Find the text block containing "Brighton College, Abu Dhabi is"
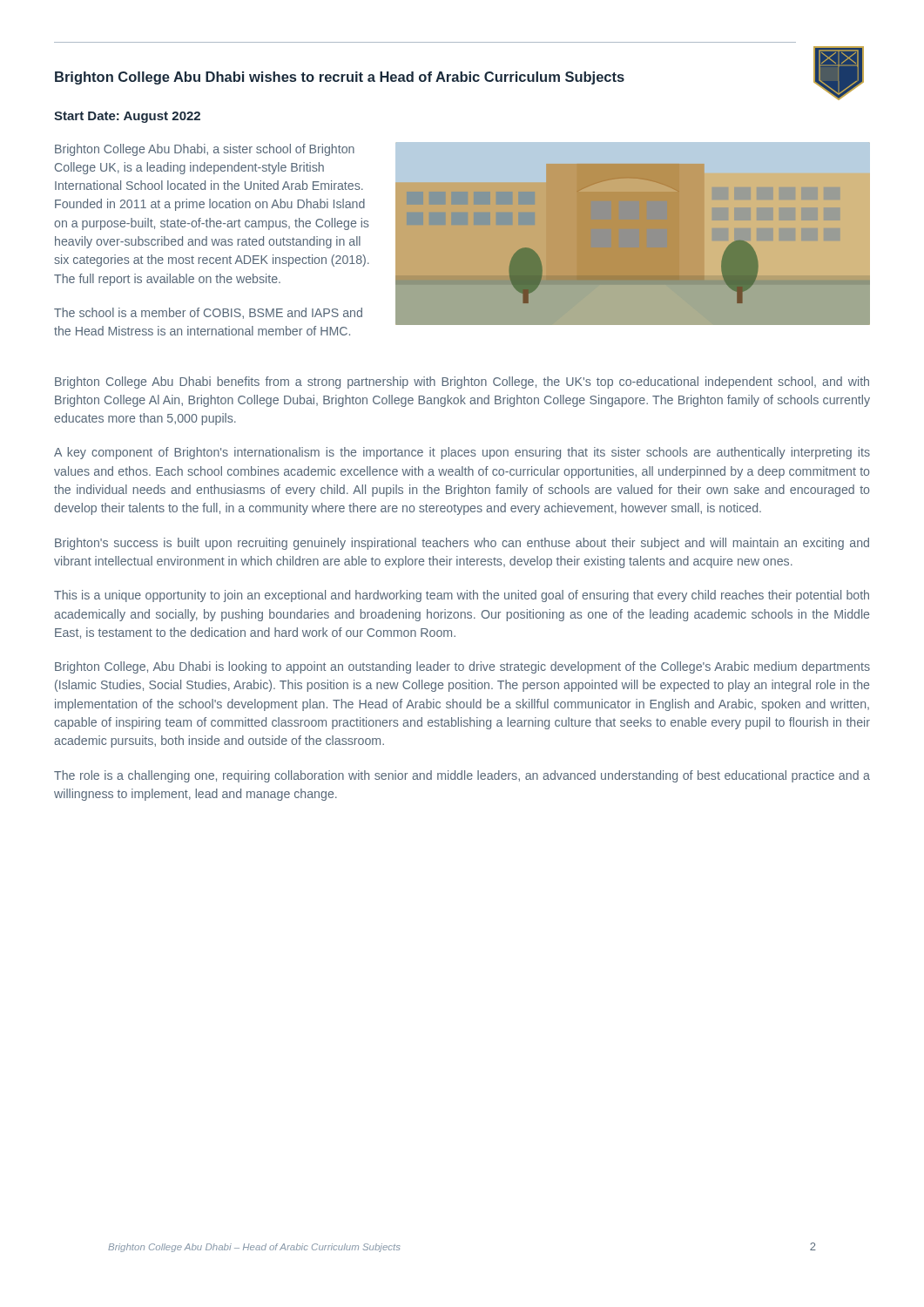This screenshot has height=1307, width=924. 462,704
